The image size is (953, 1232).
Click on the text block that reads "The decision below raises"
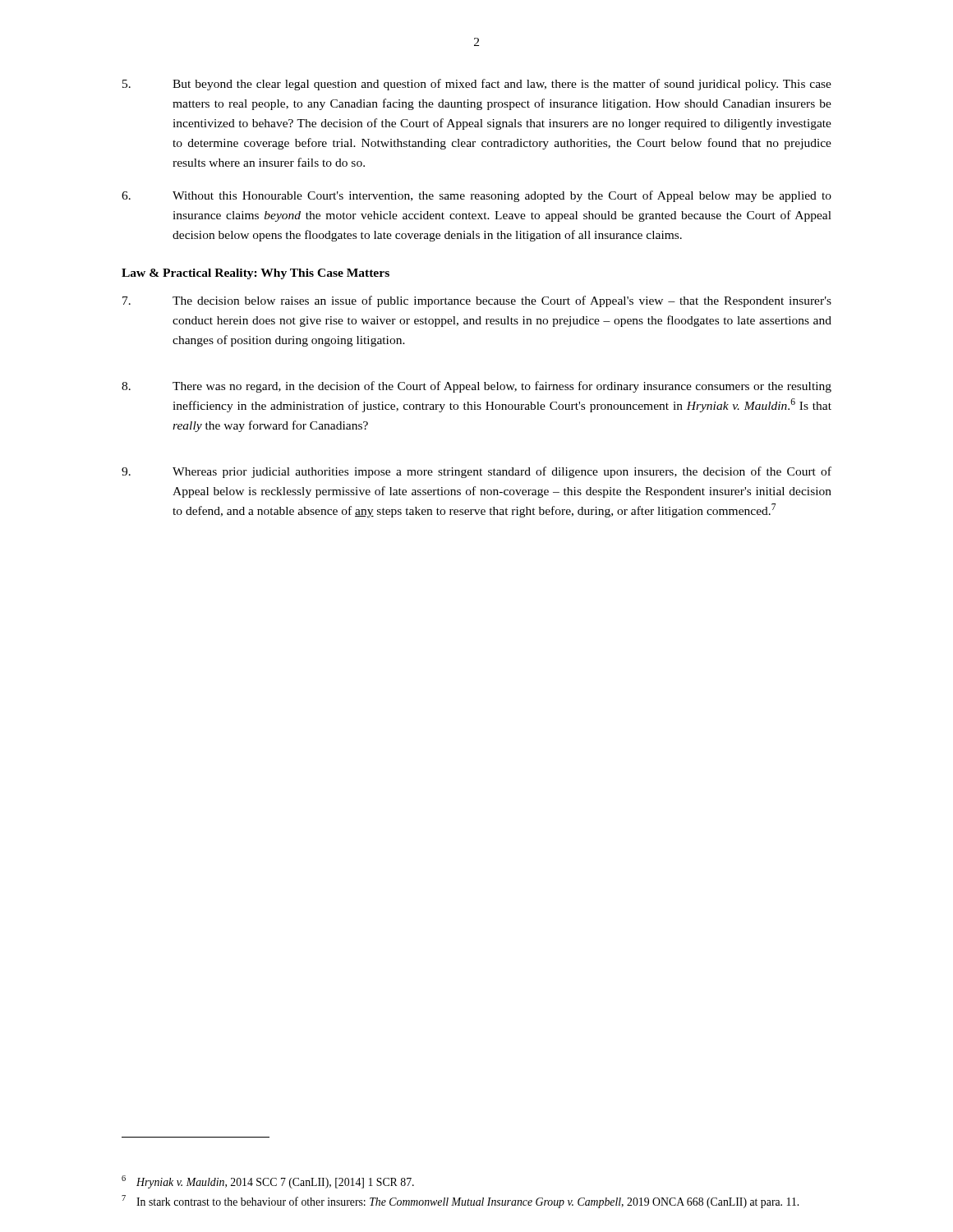(x=476, y=320)
